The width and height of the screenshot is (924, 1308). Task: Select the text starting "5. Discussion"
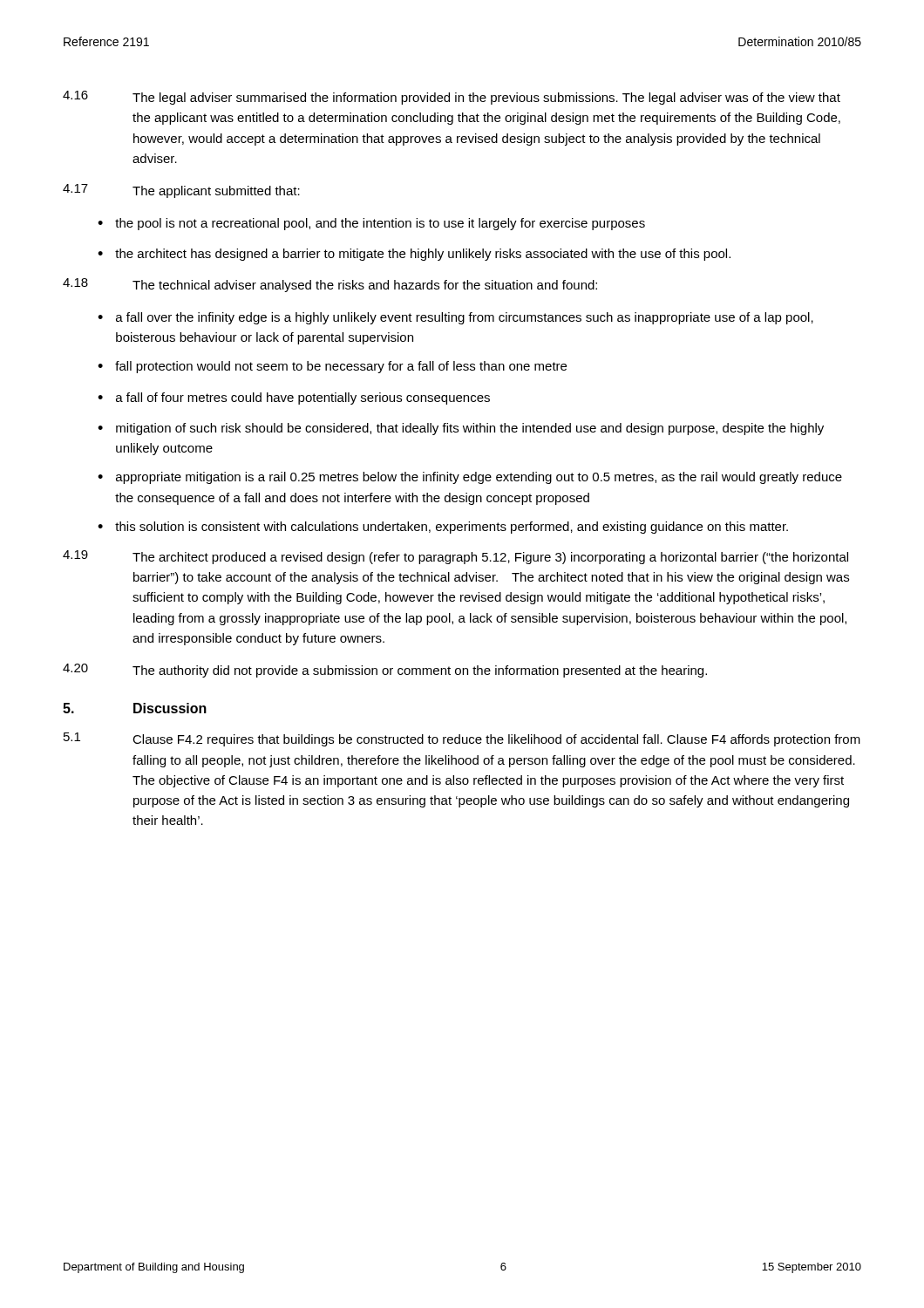135,709
